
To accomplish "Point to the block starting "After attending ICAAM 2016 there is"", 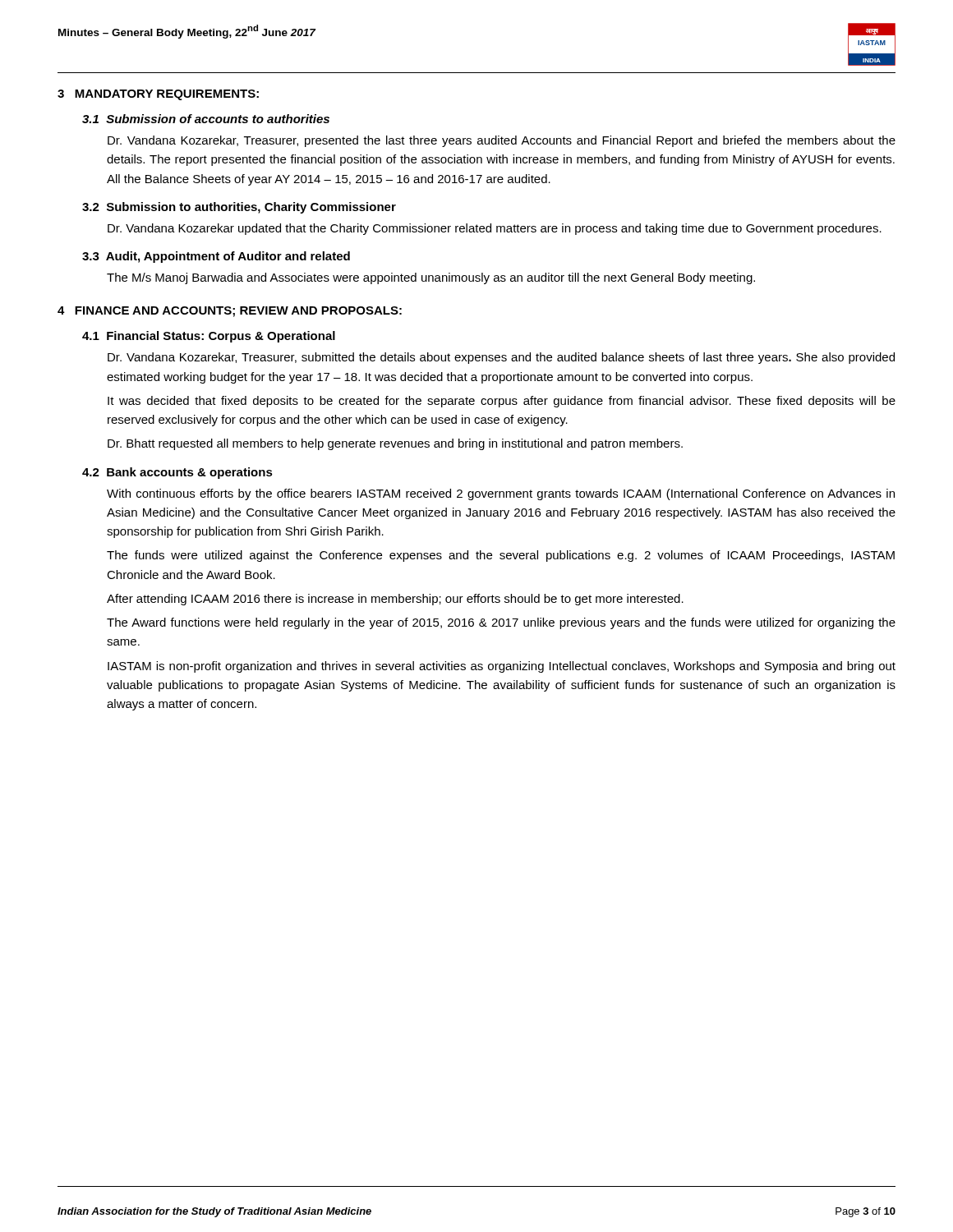I will [x=395, y=598].
